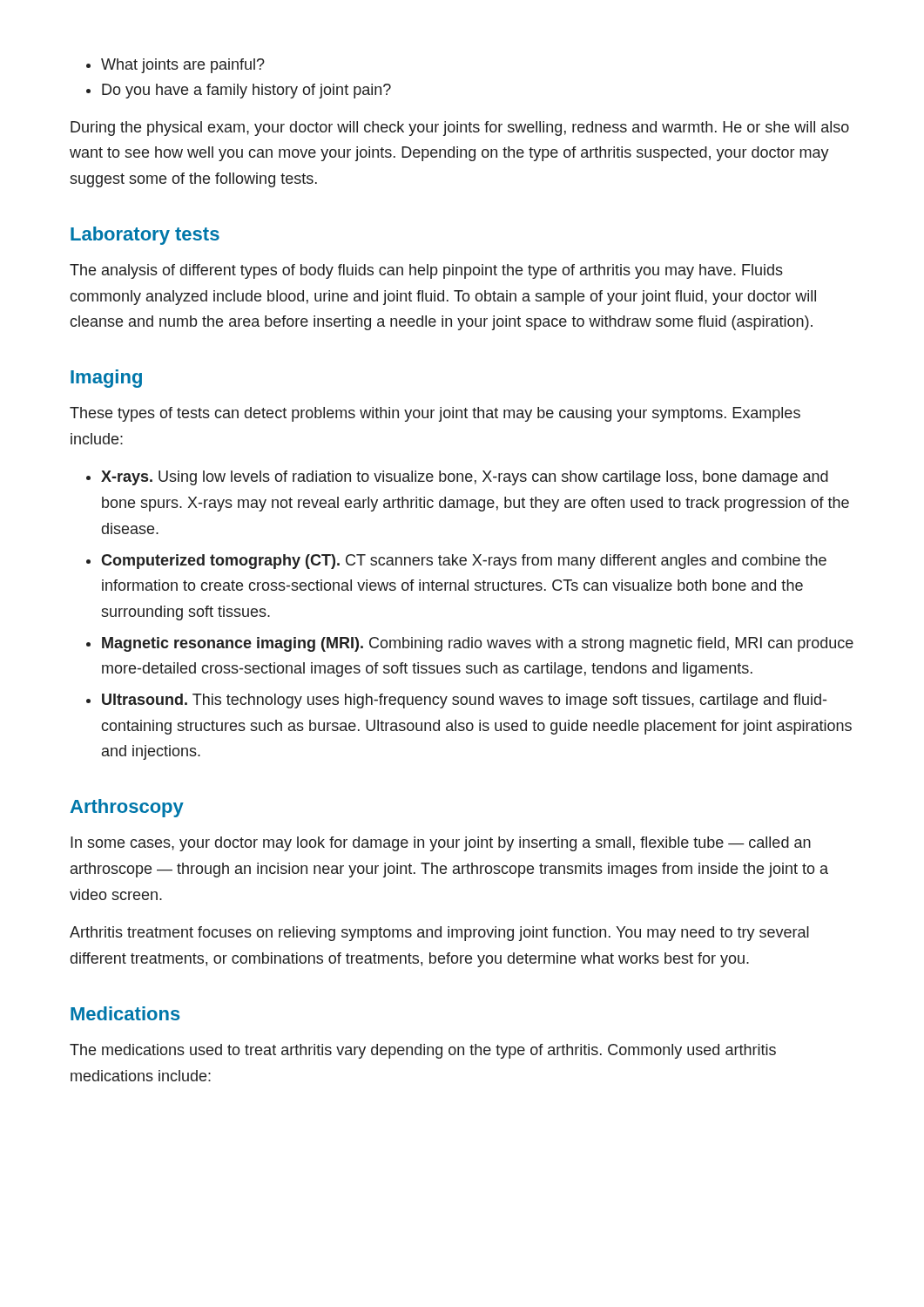Select the list item that reads "Do you have a family"
Screen dimensions: 1307x924
(246, 90)
